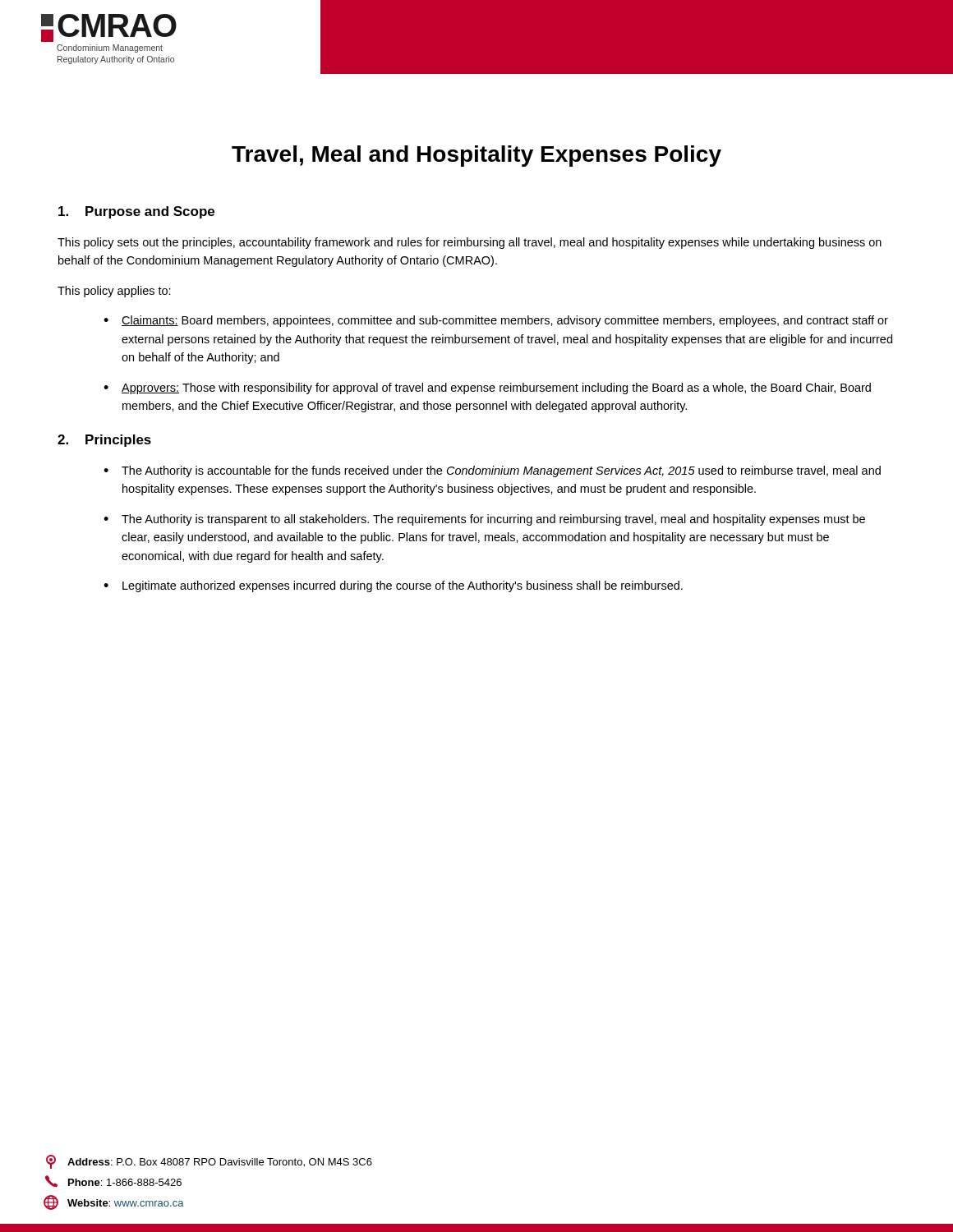Point to "This policy applies to:"
Viewport: 953px width, 1232px height.
coord(114,291)
